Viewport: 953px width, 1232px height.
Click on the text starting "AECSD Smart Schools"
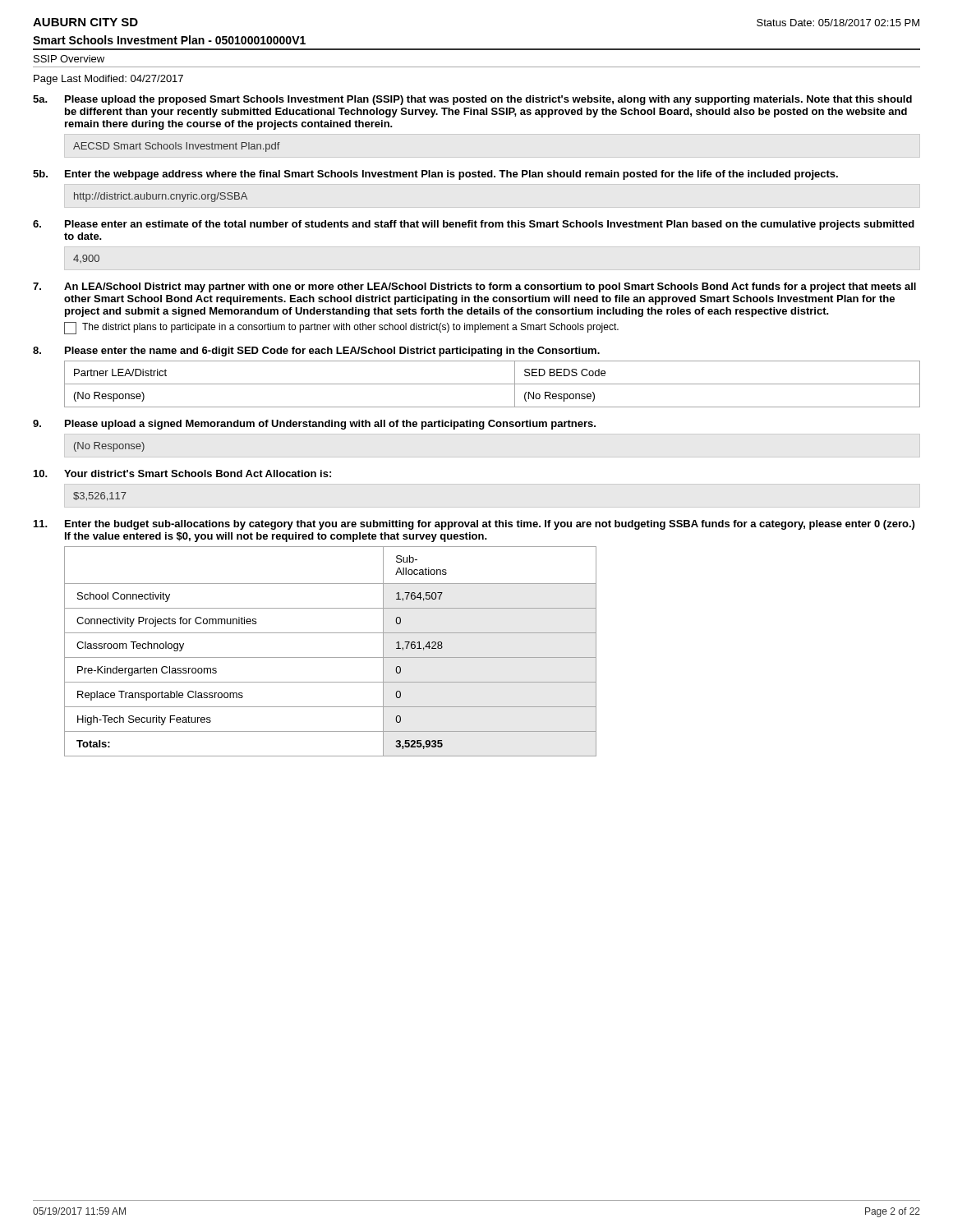(176, 146)
